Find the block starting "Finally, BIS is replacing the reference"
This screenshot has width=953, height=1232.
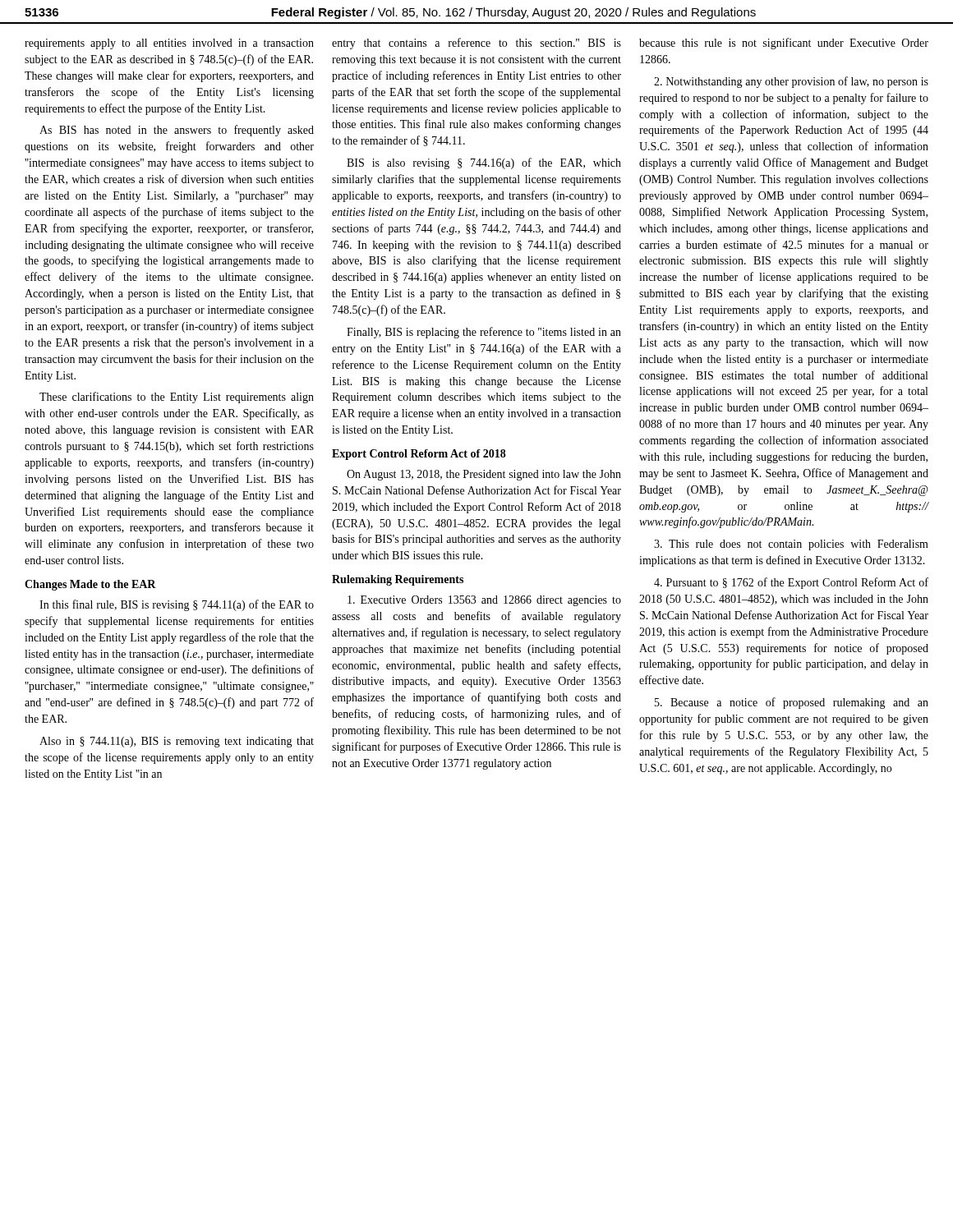(x=476, y=381)
